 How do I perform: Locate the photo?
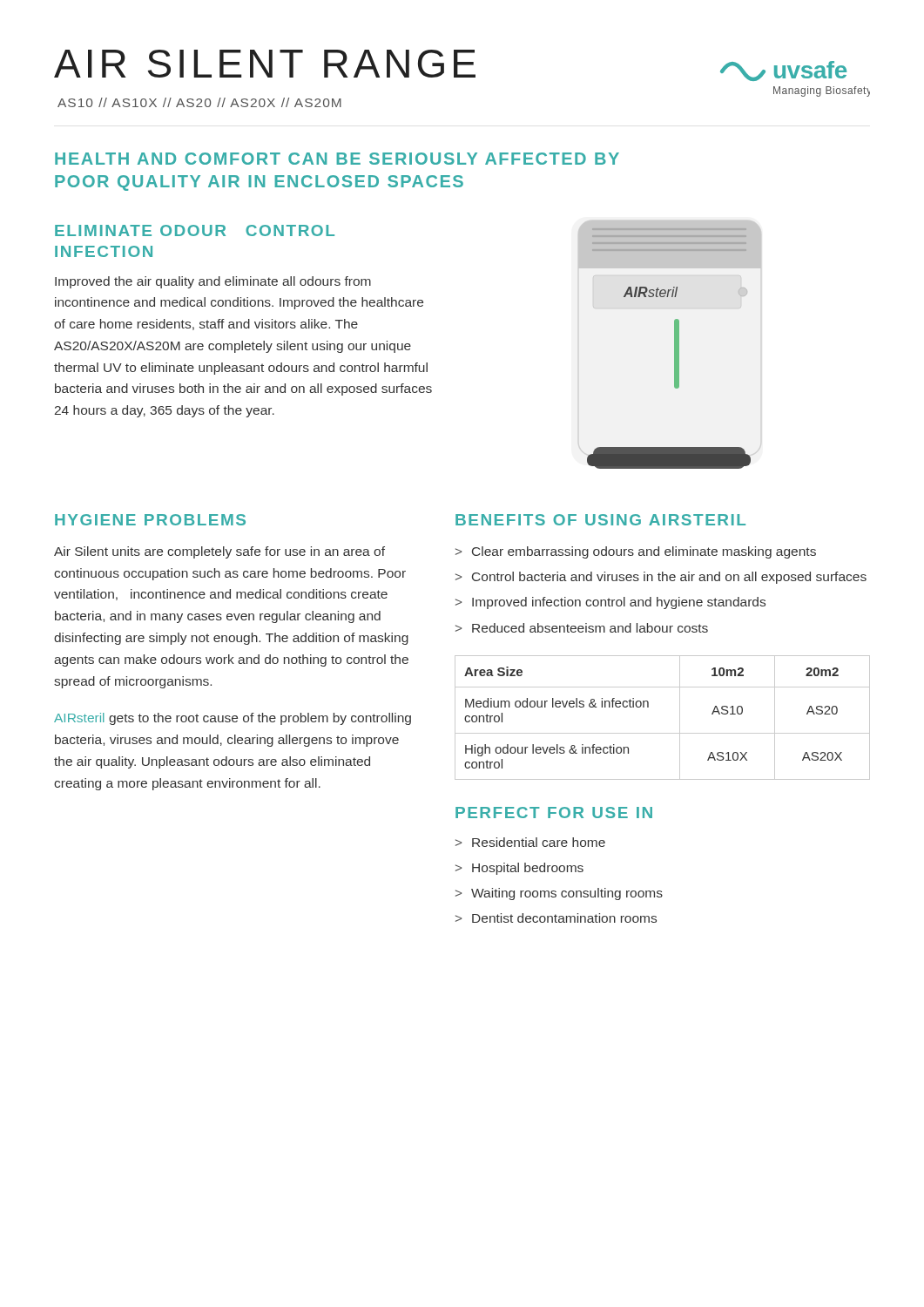click(x=667, y=347)
